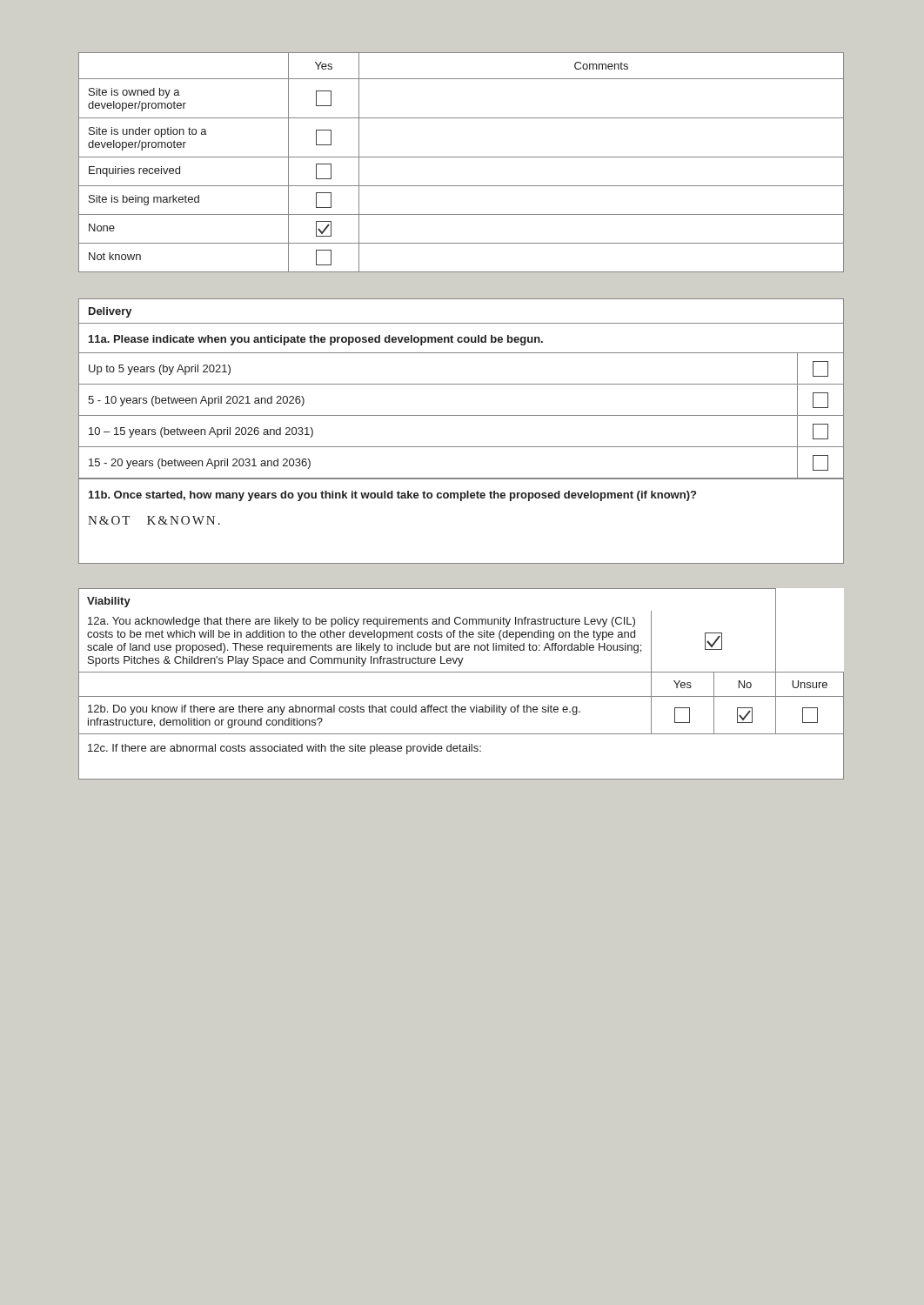The image size is (924, 1305).
Task: Click on the table containing "Site is owned"
Action: point(461,162)
